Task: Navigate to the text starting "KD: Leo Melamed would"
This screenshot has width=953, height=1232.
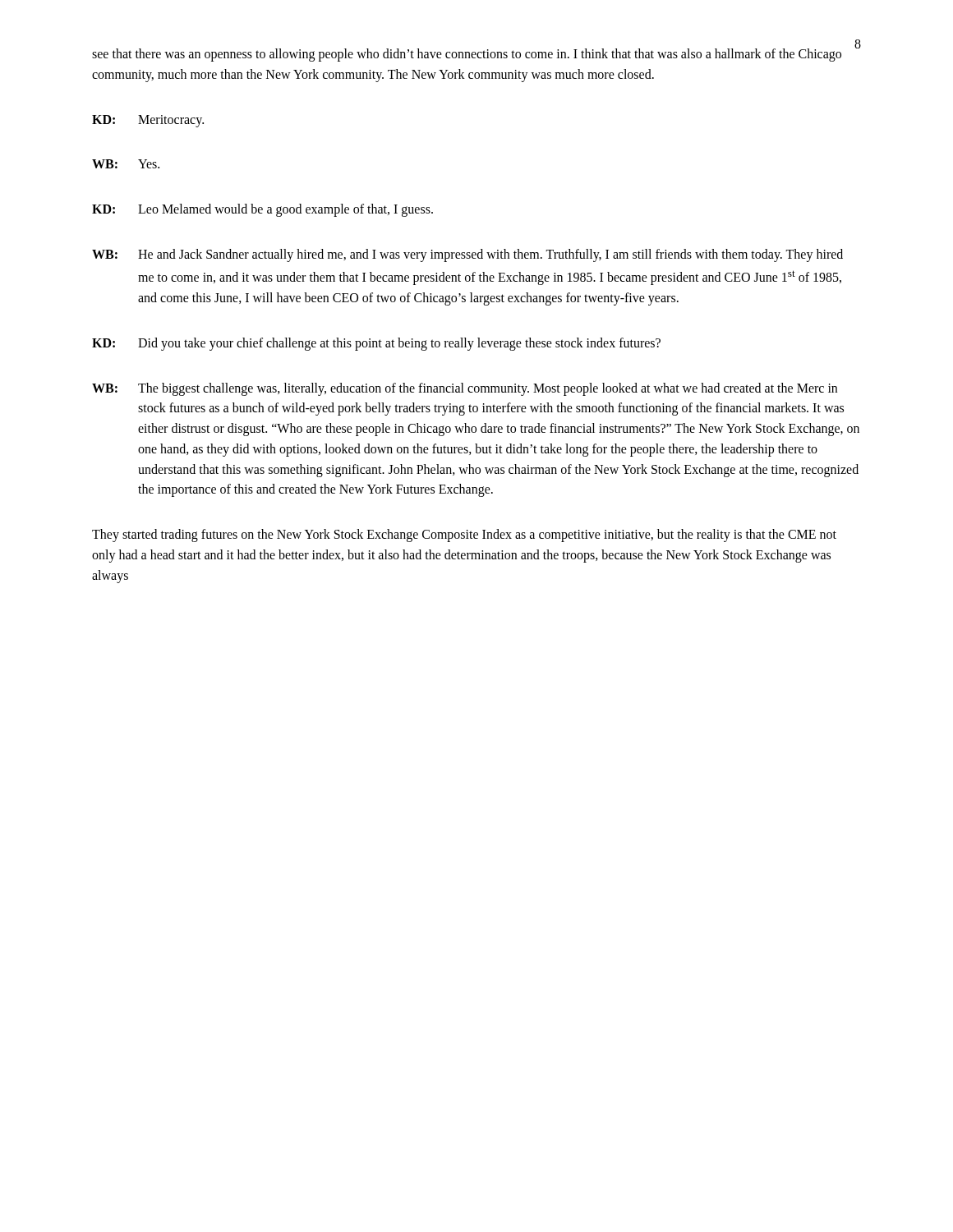Action: click(x=262, y=210)
